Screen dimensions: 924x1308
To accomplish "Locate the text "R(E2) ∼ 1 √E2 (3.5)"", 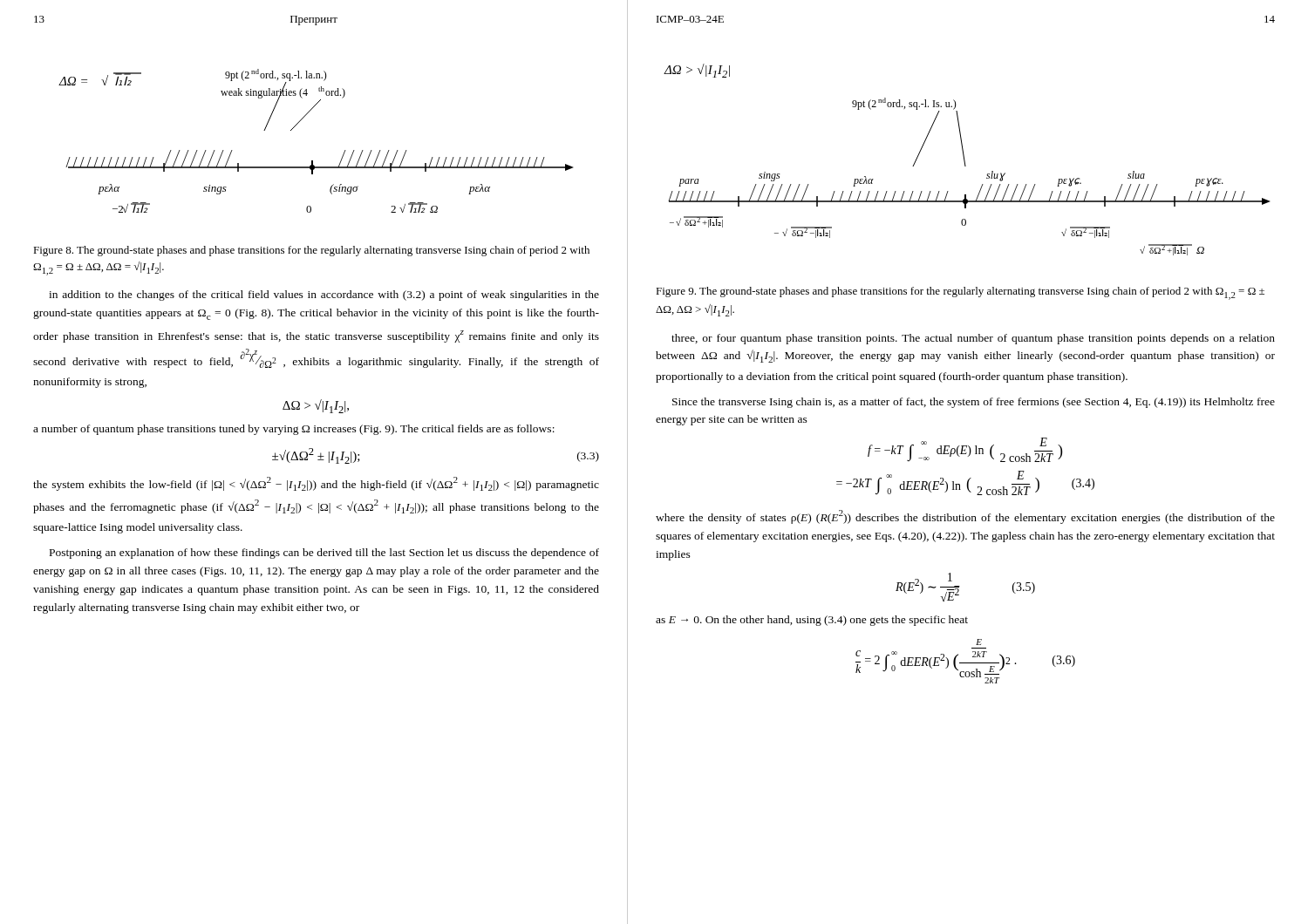I will point(965,588).
